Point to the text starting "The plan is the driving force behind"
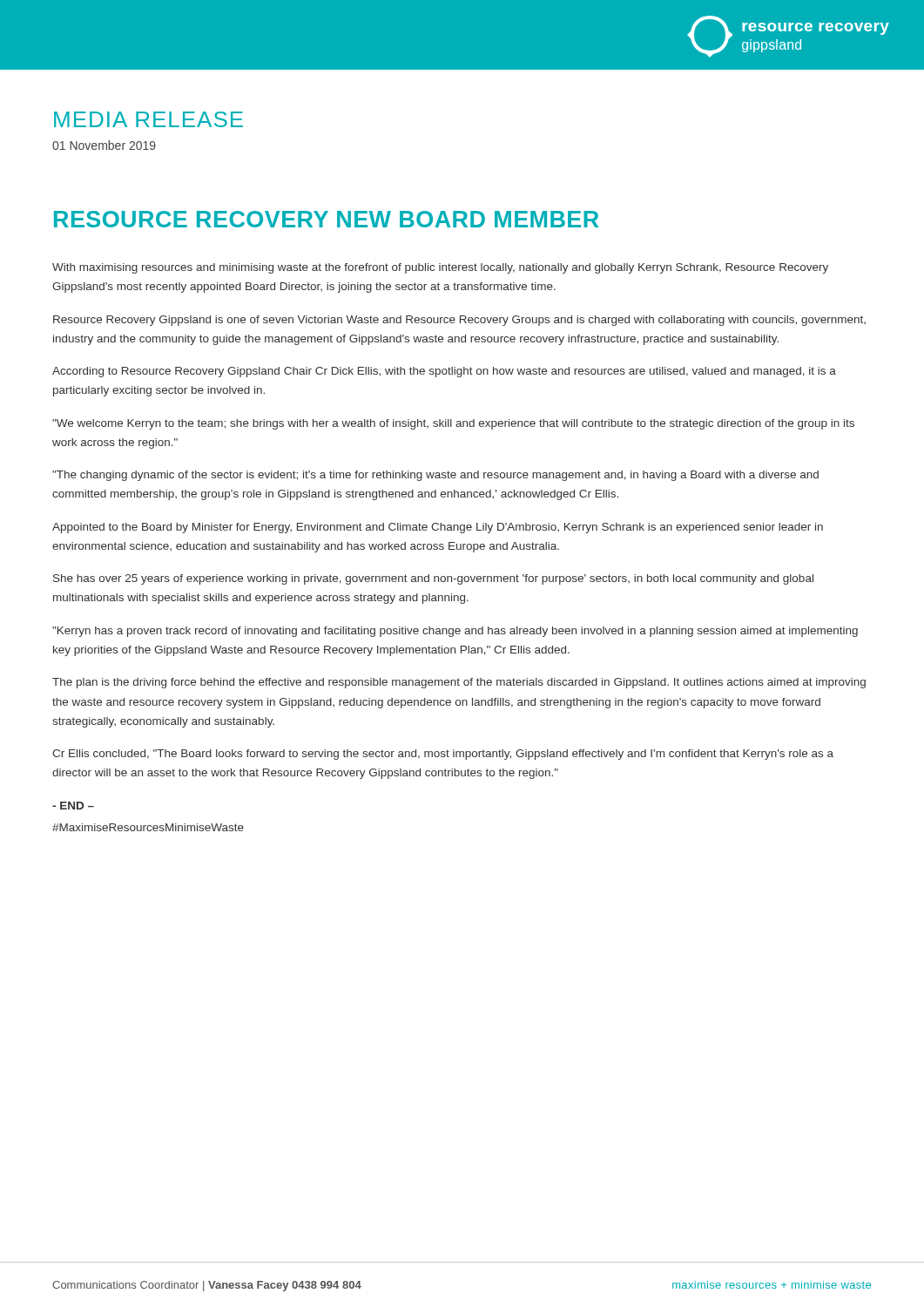The image size is (924, 1307). pos(459,701)
